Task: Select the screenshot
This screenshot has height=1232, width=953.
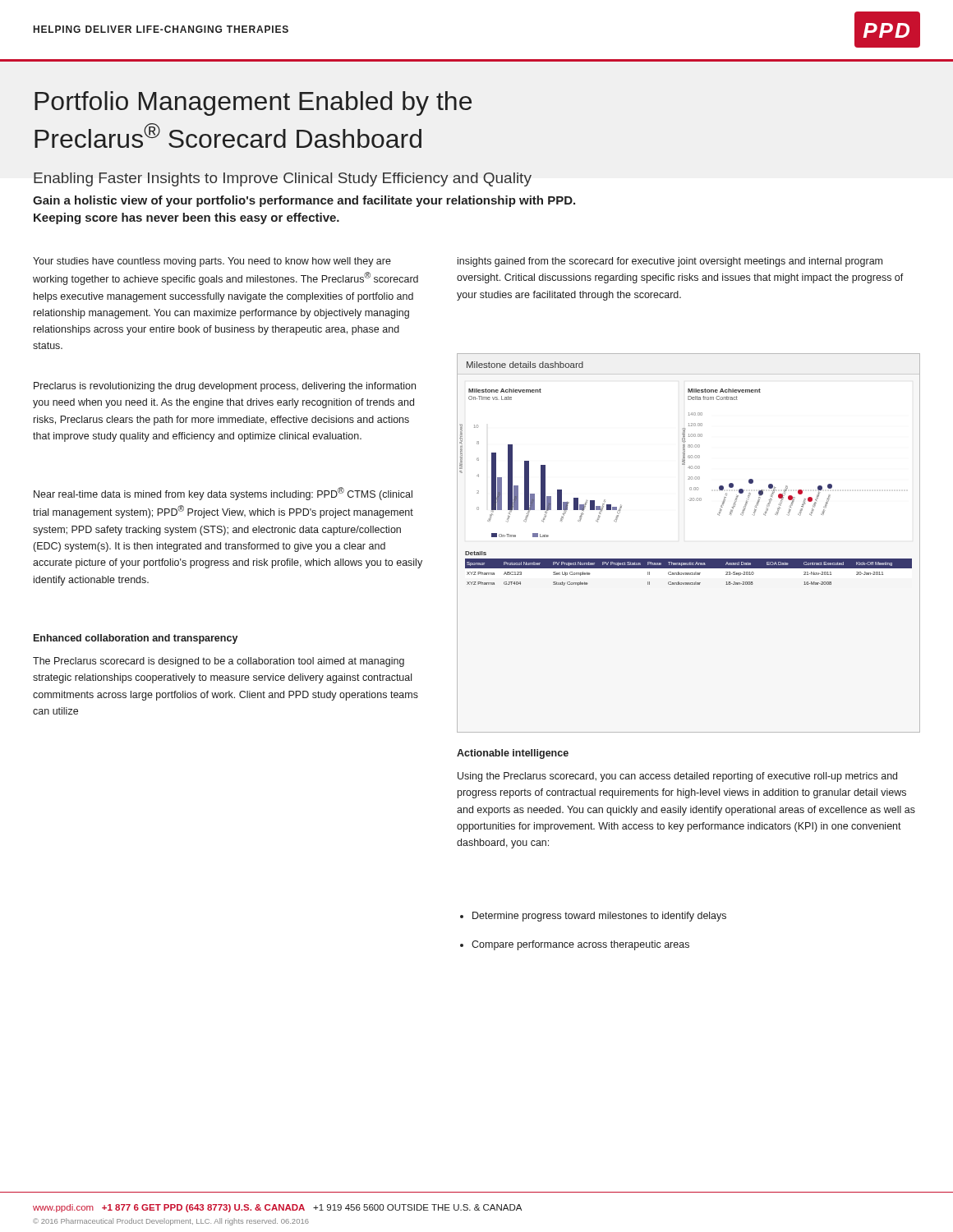Action: coord(688,543)
